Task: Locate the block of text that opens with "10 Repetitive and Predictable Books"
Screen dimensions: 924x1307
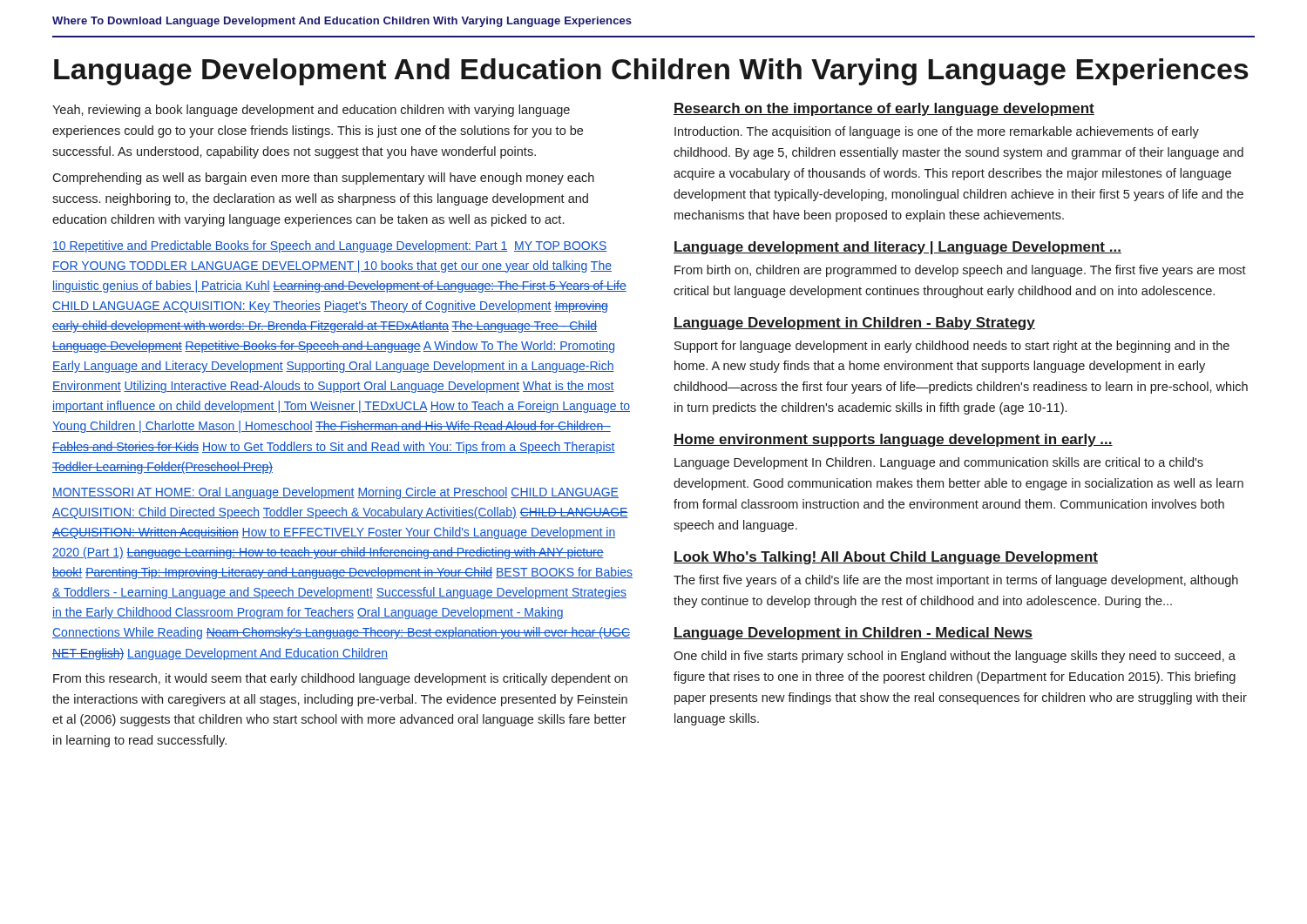Action: coord(341,356)
